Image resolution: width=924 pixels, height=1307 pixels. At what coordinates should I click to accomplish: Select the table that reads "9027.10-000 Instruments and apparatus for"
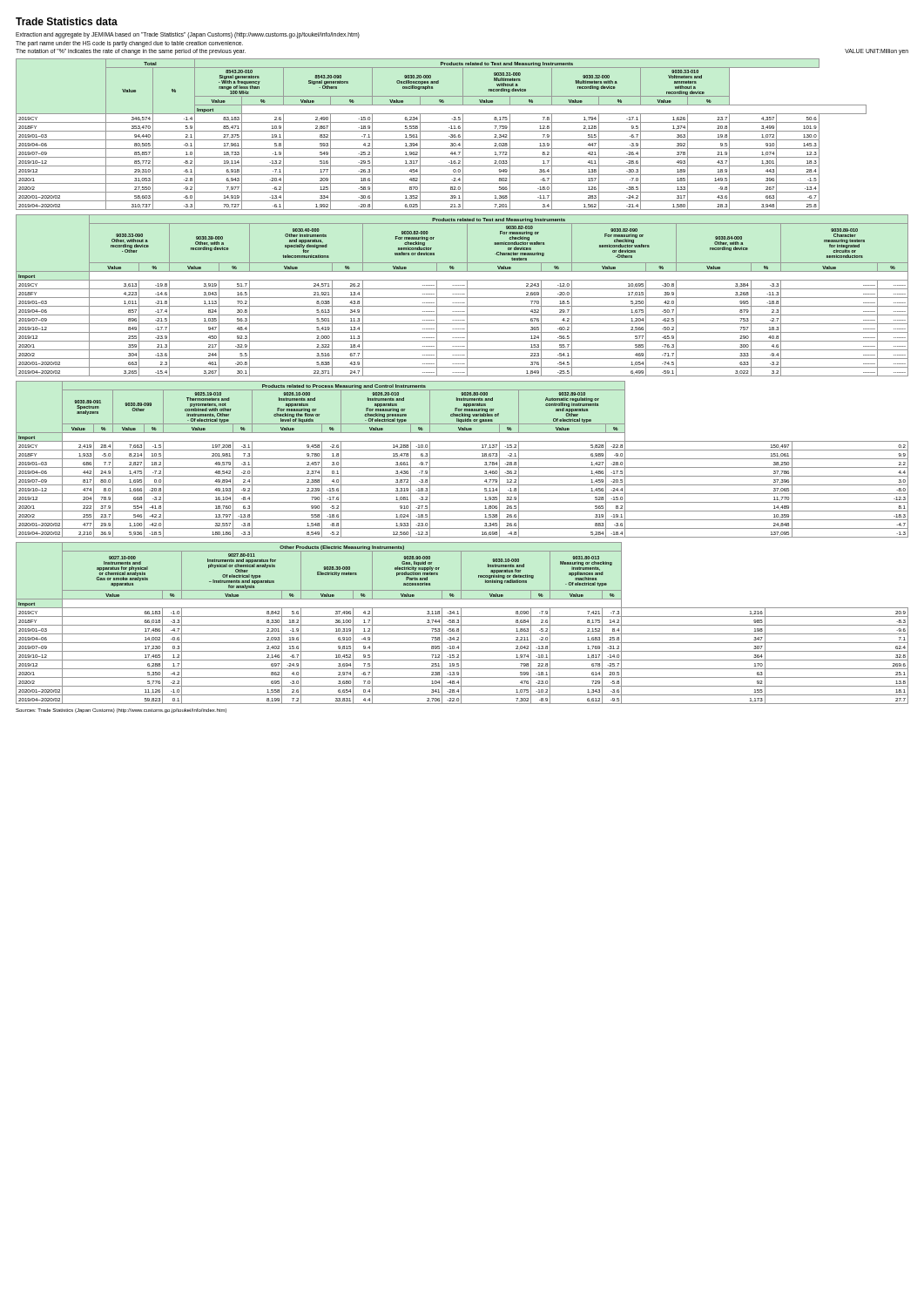462,623
